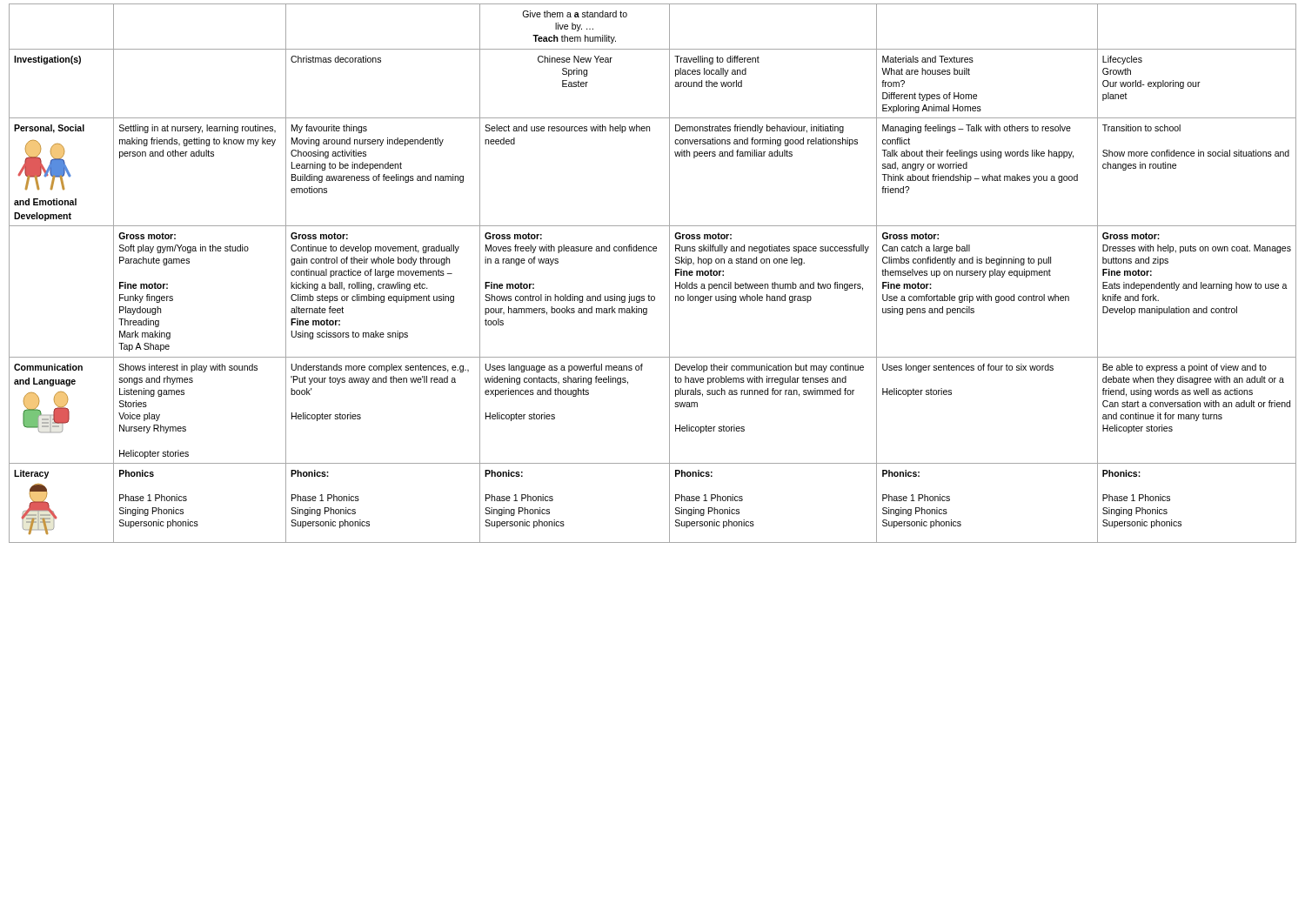Click a table
The height and width of the screenshot is (924, 1305).
(x=652, y=273)
